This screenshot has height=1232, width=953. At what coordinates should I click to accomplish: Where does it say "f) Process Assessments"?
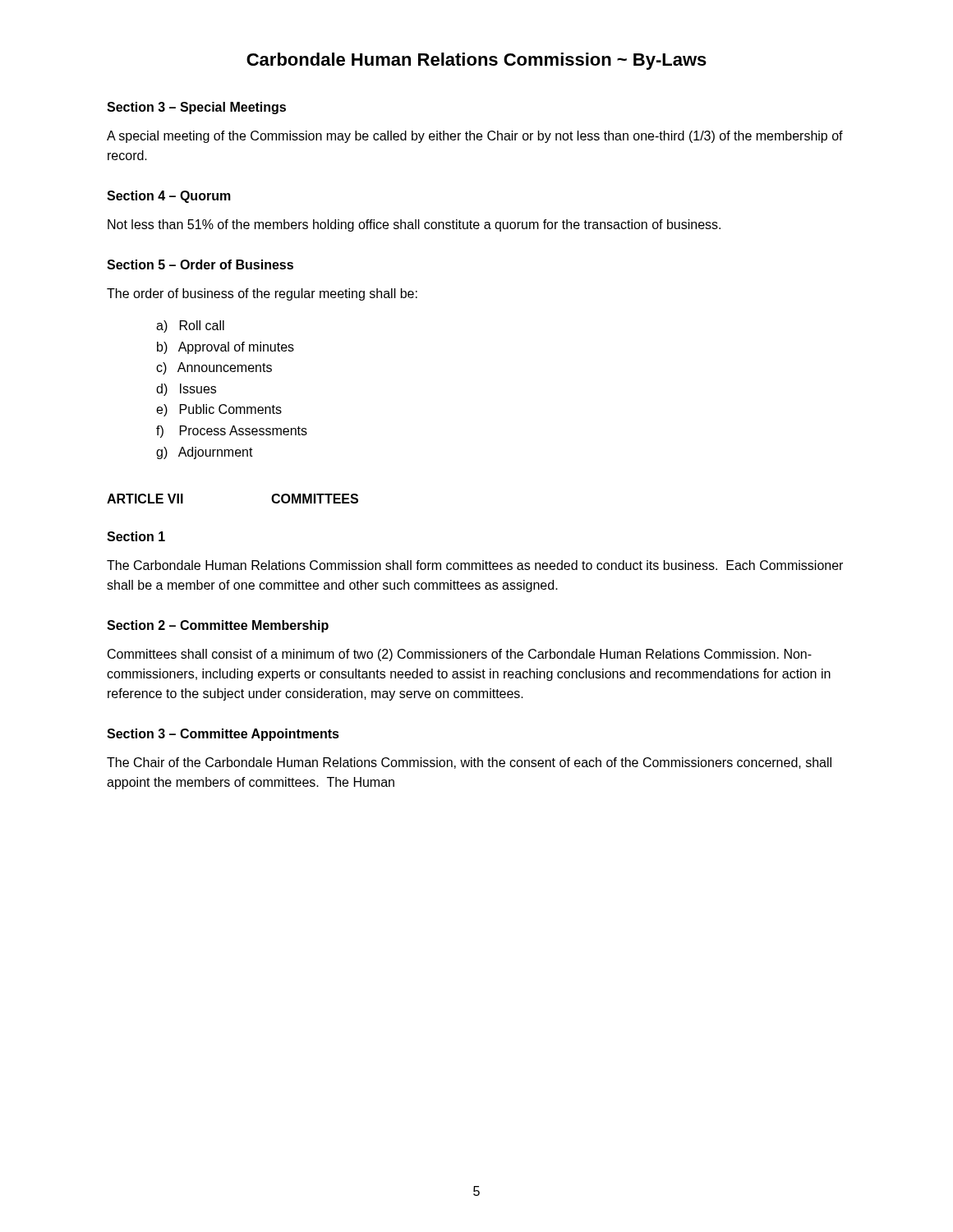click(x=232, y=431)
